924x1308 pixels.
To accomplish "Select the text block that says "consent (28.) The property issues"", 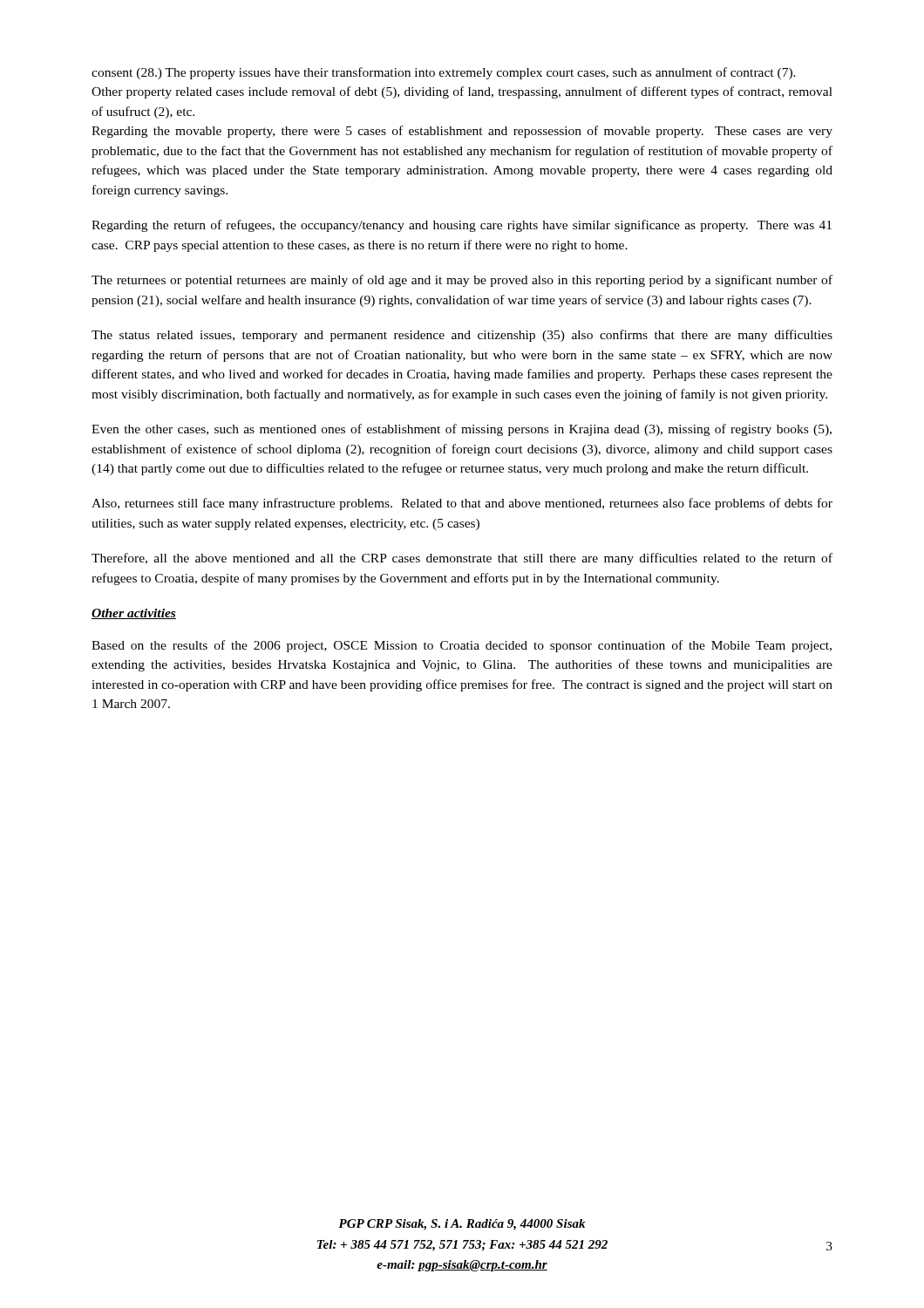I will pos(462,131).
